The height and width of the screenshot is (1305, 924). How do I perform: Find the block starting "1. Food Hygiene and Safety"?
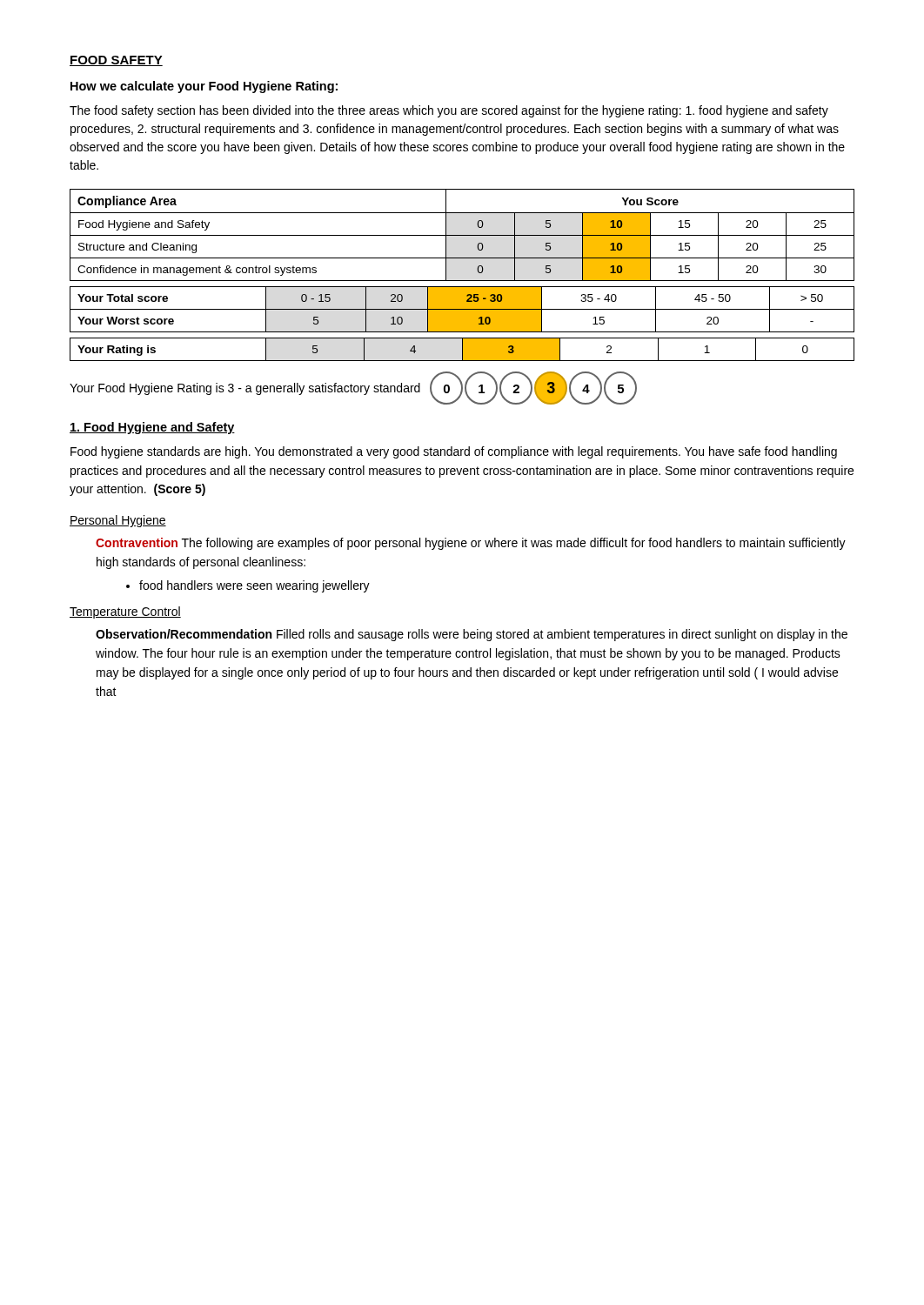[152, 427]
